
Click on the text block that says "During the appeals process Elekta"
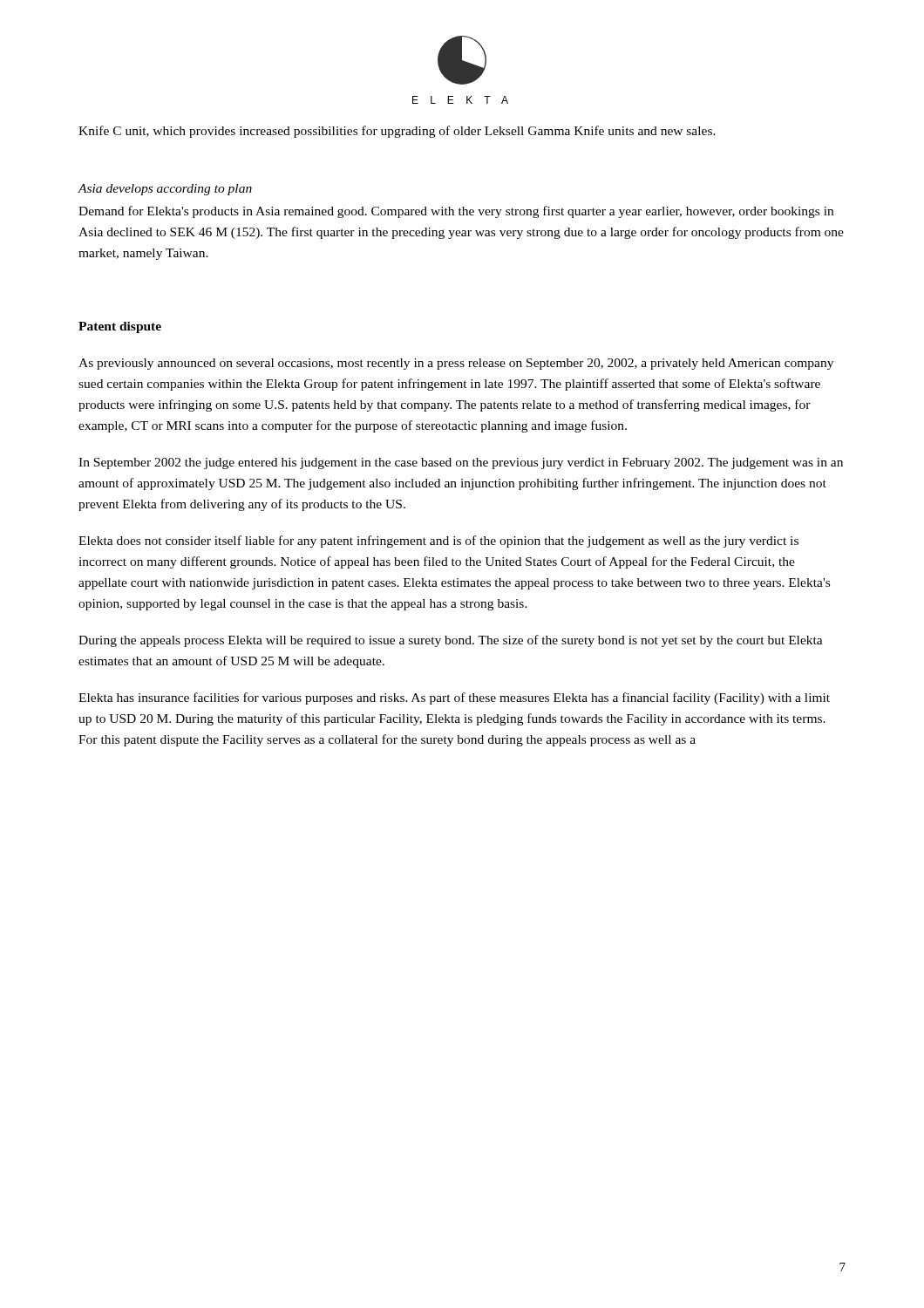[451, 650]
